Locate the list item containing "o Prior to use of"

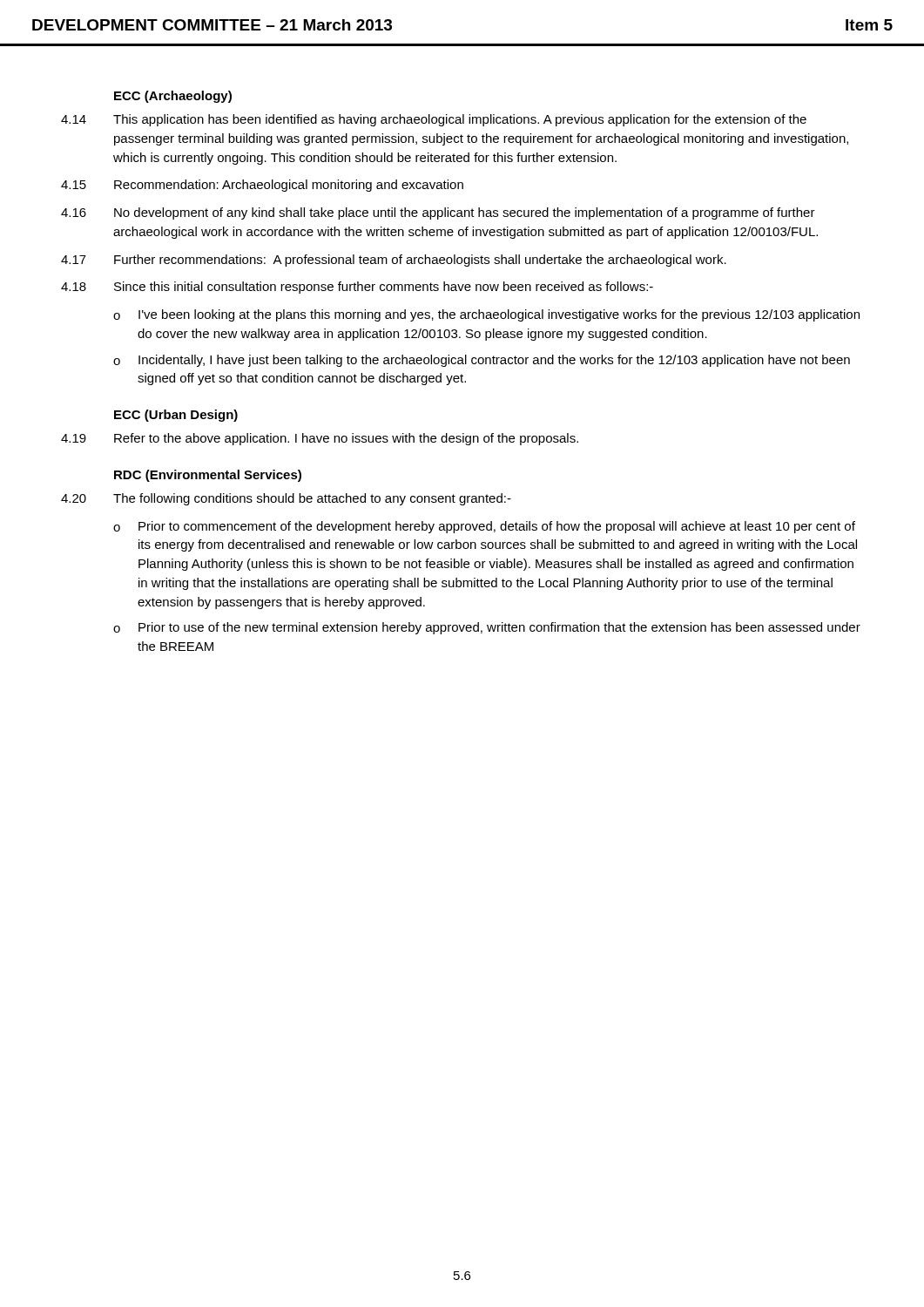488,637
